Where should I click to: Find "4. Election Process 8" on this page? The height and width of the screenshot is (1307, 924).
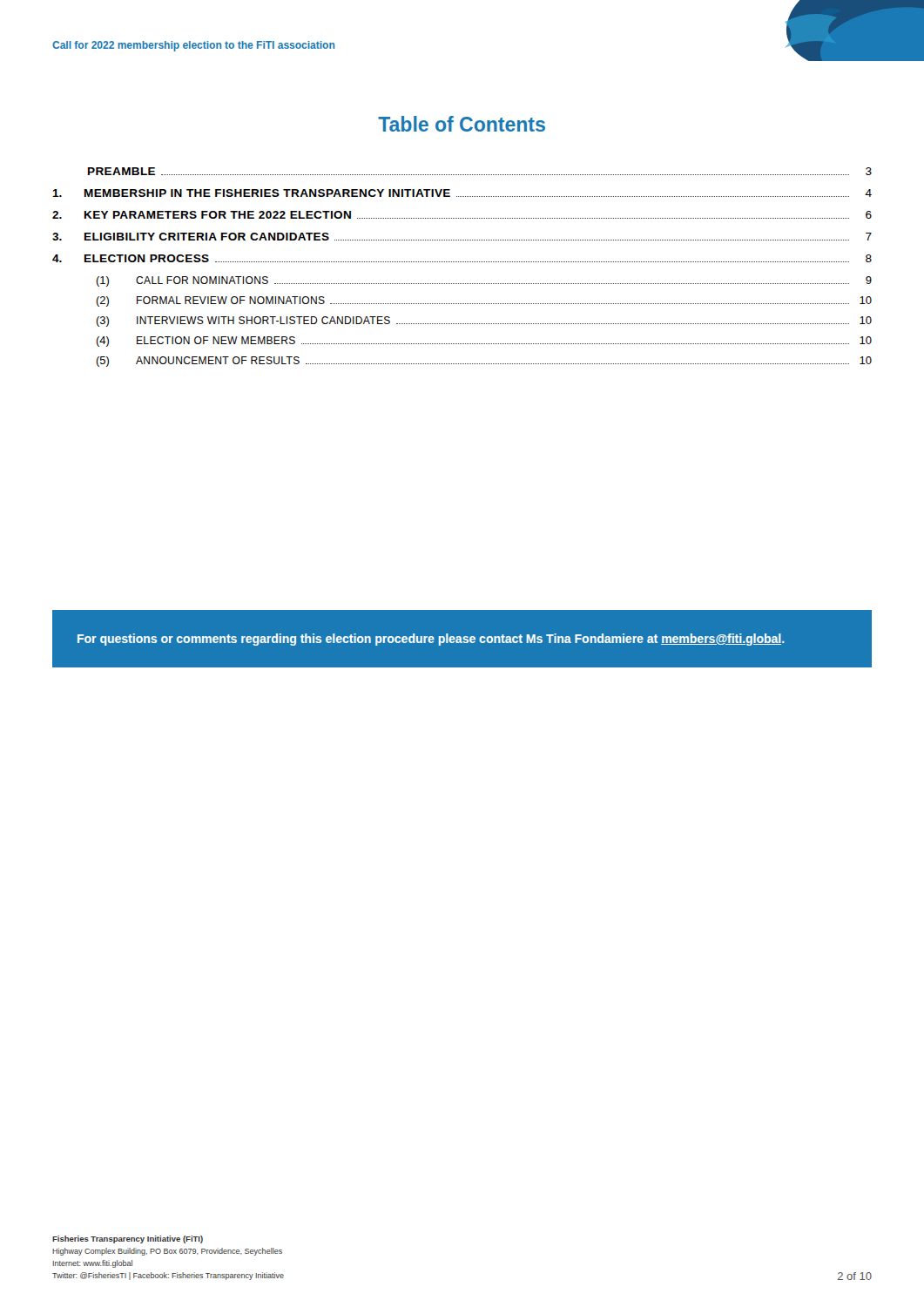point(462,258)
